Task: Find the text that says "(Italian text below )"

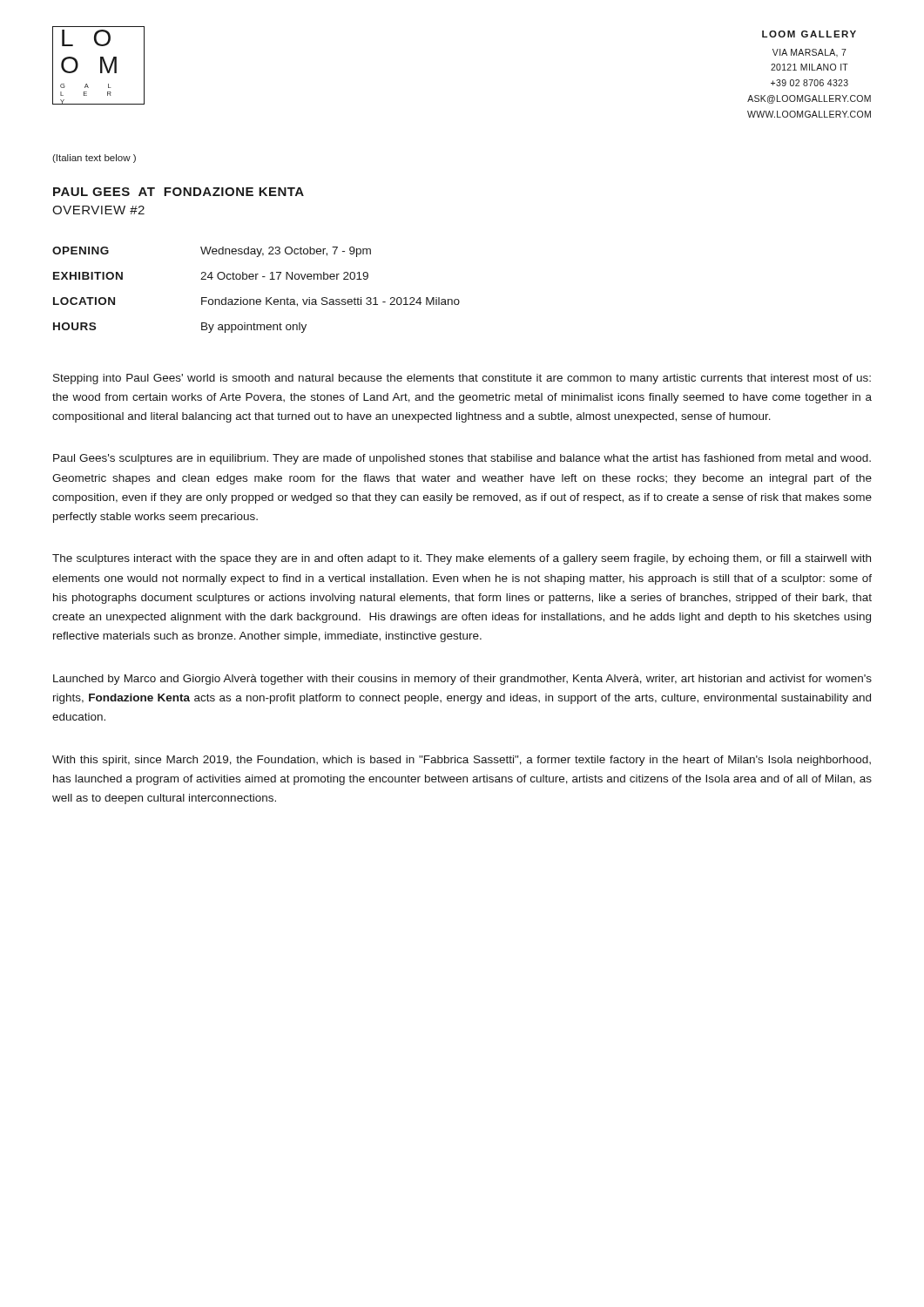Action: (94, 158)
